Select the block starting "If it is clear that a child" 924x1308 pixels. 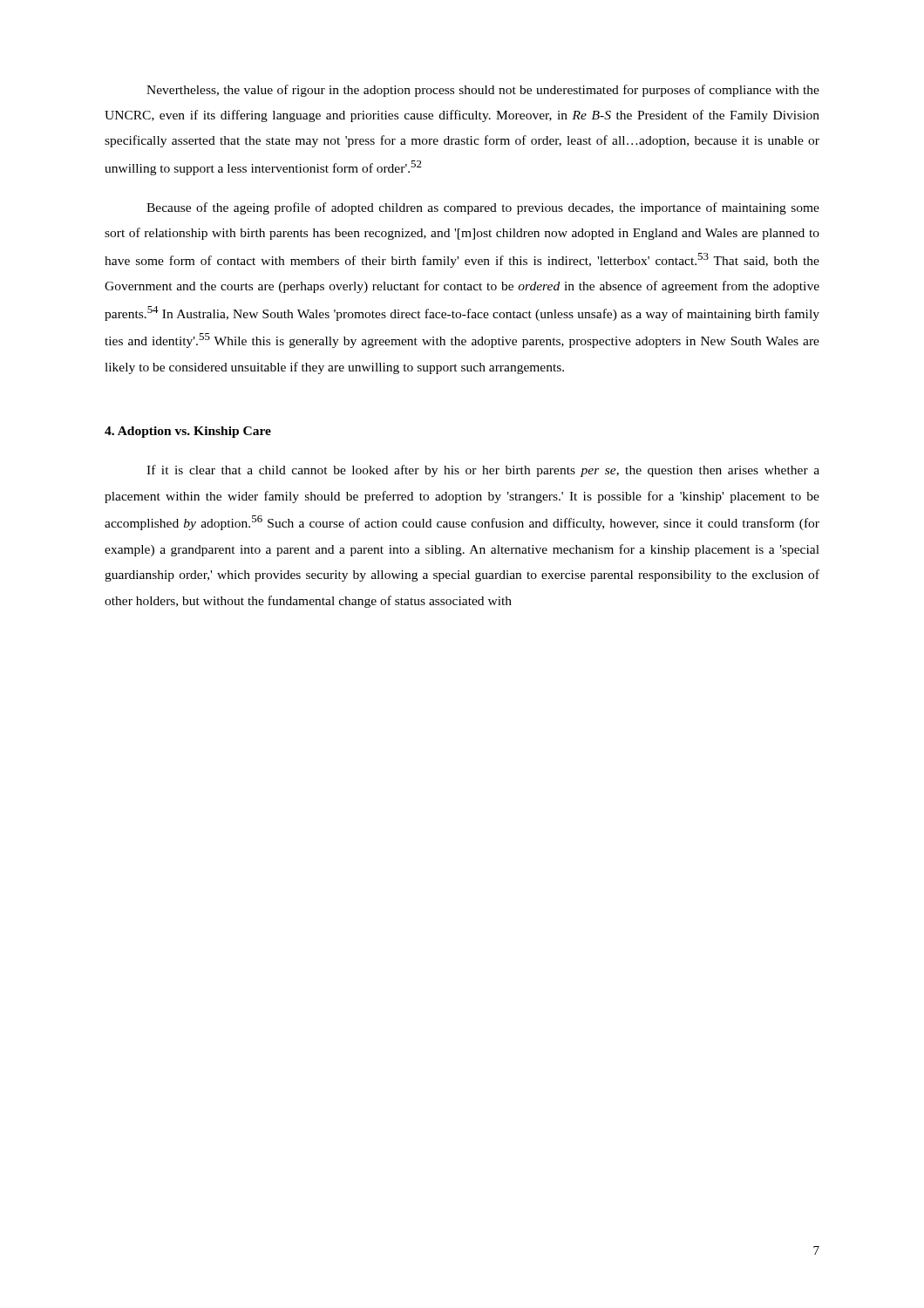[x=462, y=535]
